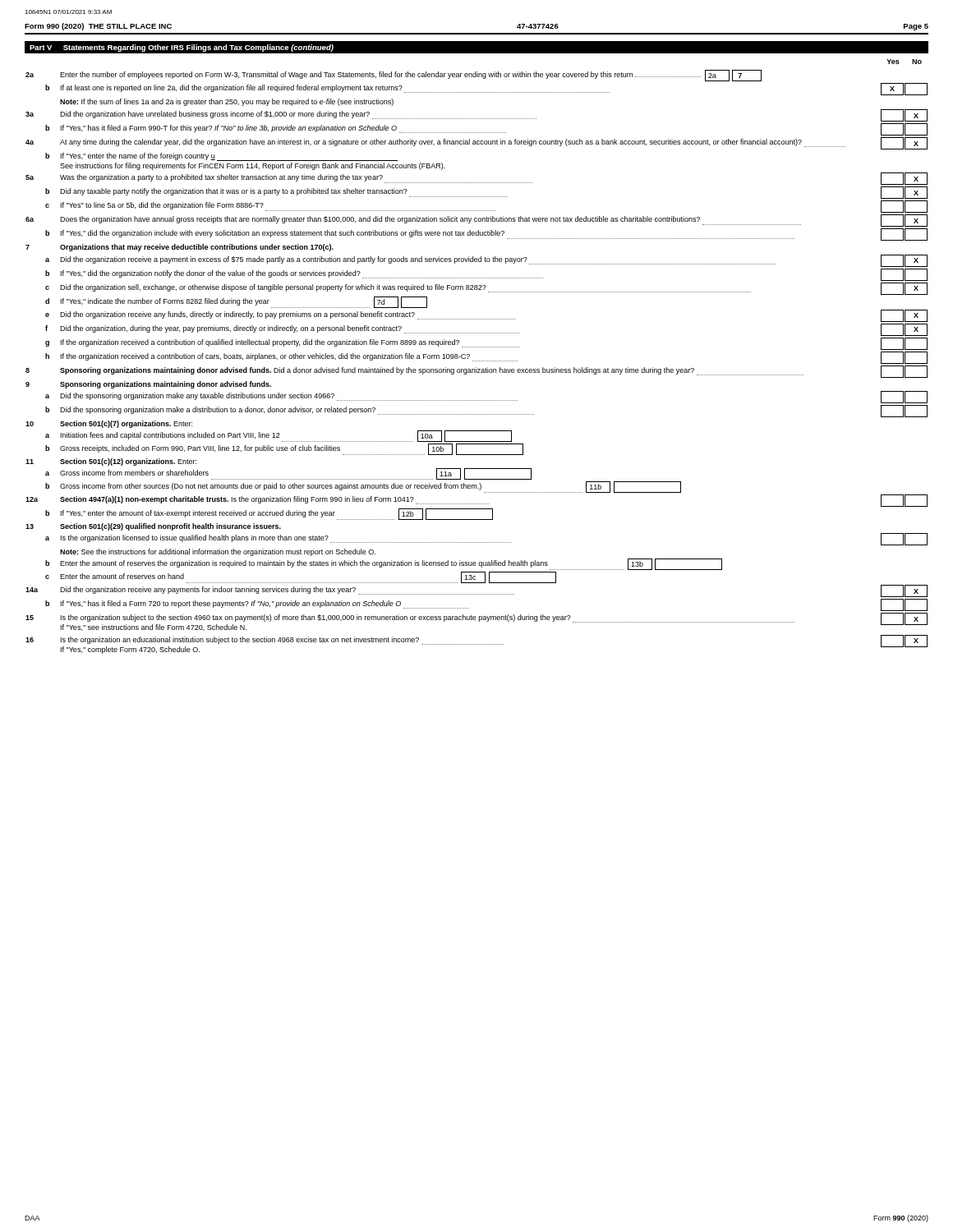The width and height of the screenshot is (953, 1232).
Task: Locate the table with the text "If at least"
Action: pyautogui.click(x=476, y=362)
